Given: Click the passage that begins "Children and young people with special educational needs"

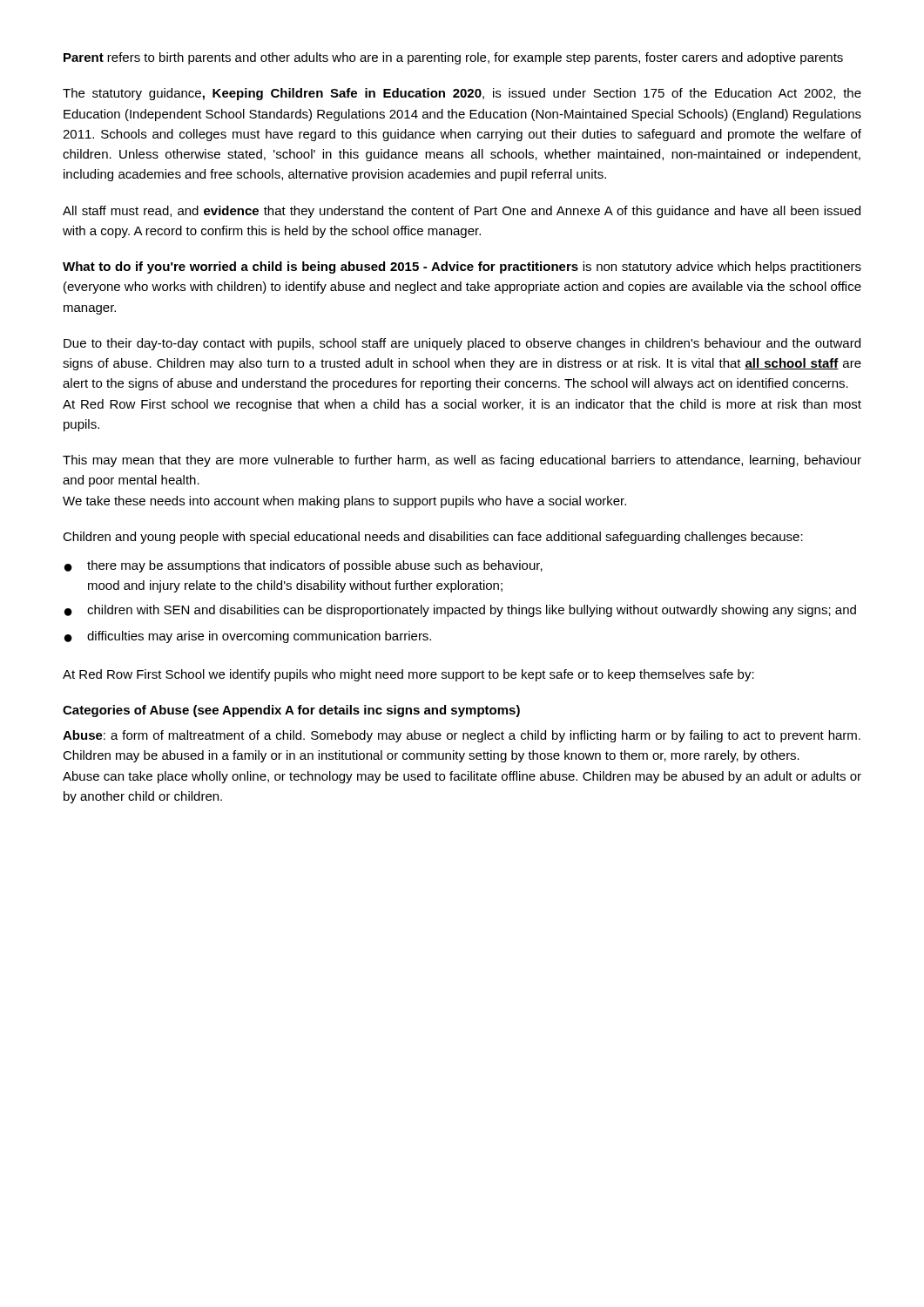Looking at the screenshot, I should coord(433,536).
